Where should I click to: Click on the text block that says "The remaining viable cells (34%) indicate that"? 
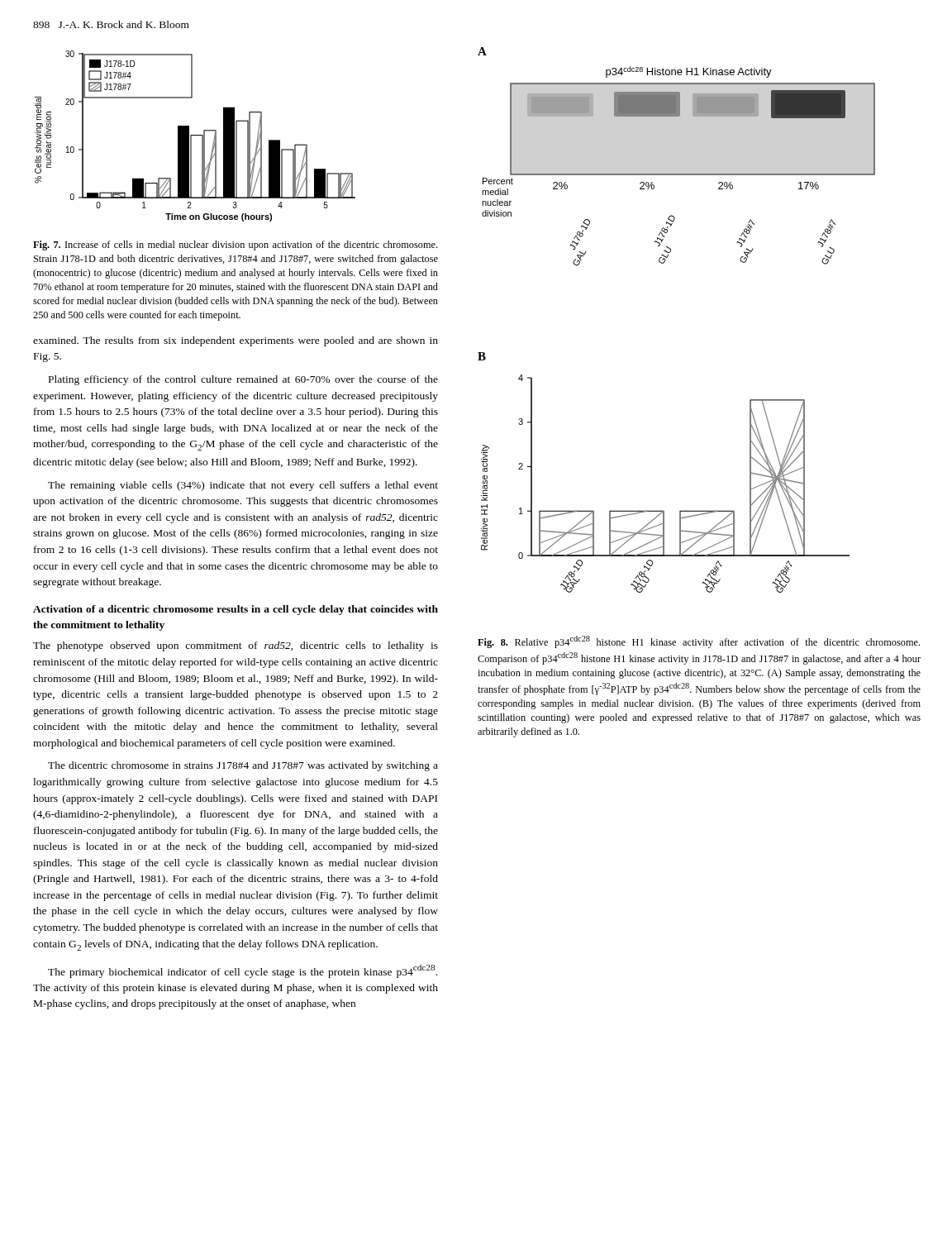[x=236, y=533]
